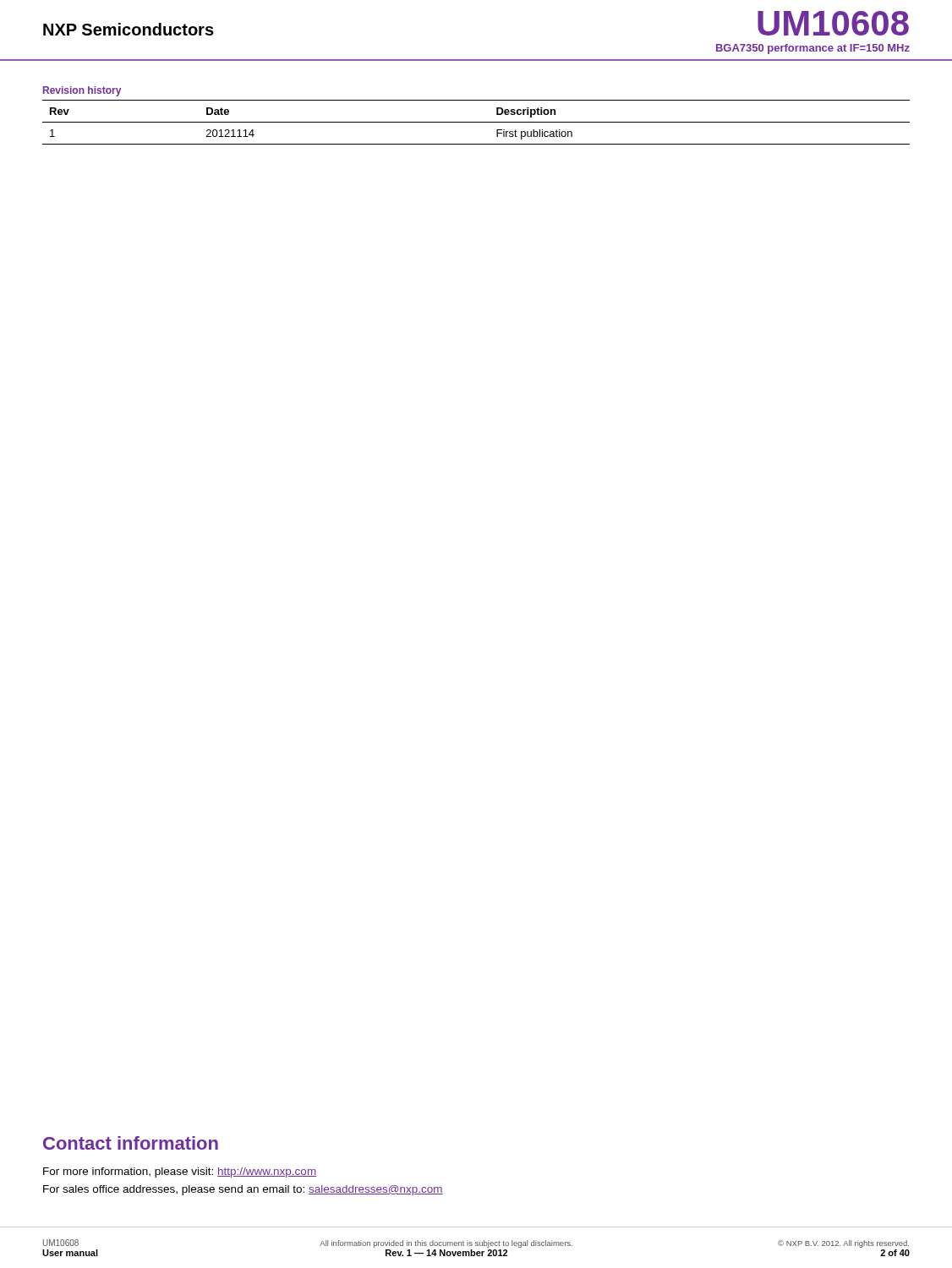This screenshot has width=952, height=1268.
Task: Find the block on this page that starts "For more information, please visit:"
Action: point(179,1171)
